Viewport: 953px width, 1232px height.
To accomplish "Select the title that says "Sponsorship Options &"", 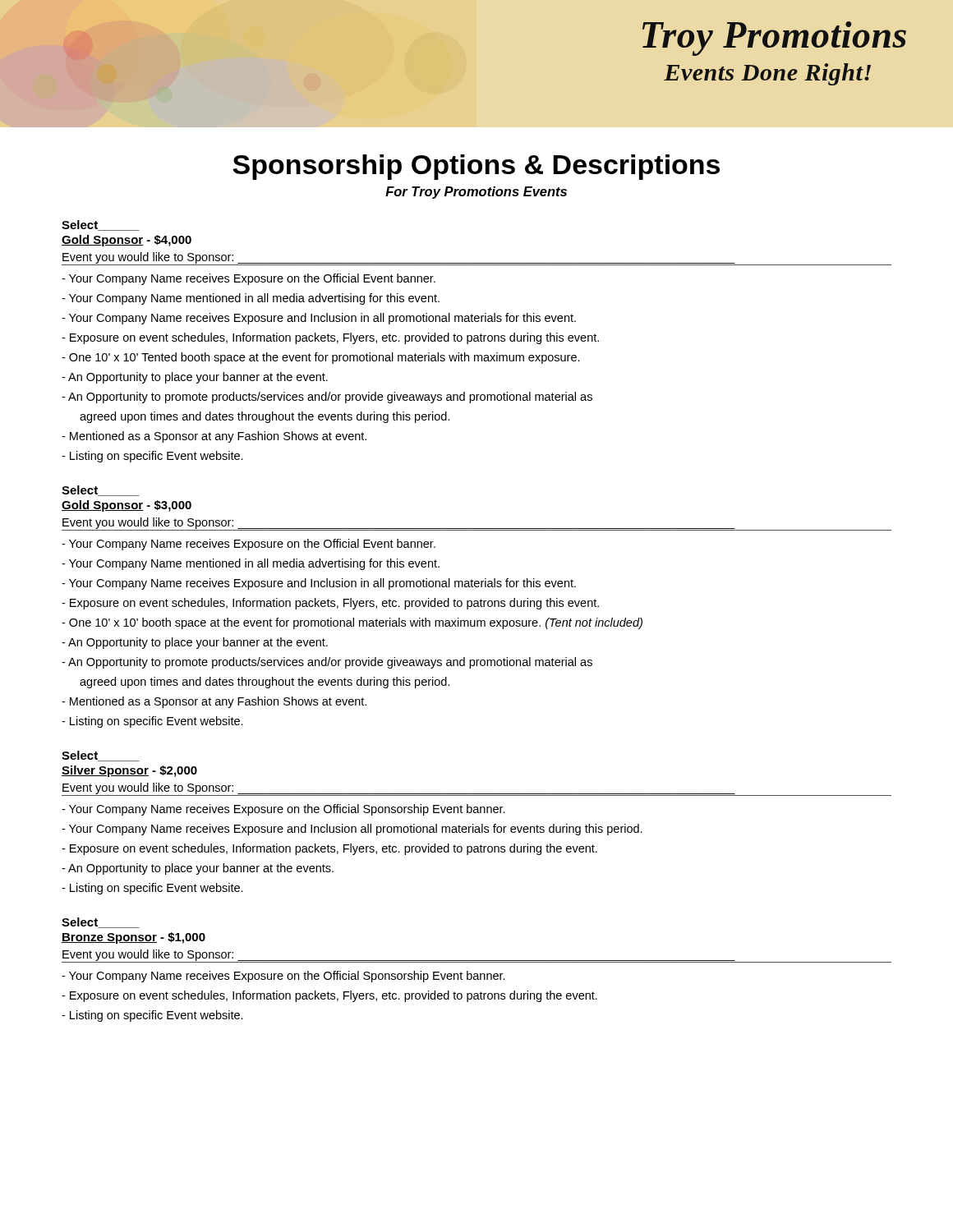I will point(476,165).
